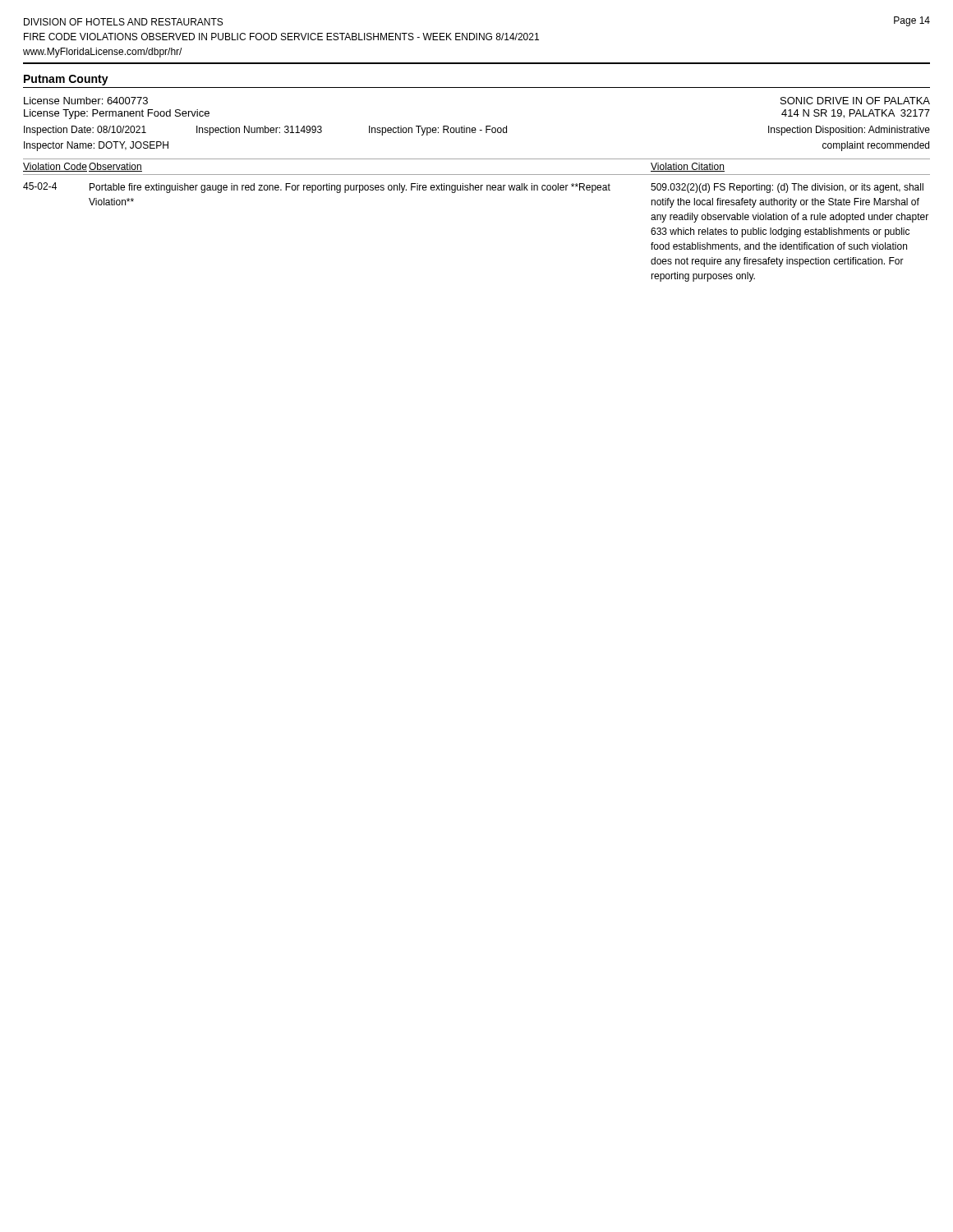Find the block starting "License Number: 6400773 License"
Viewport: 953px width, 1232px height.
pos(81,101)
